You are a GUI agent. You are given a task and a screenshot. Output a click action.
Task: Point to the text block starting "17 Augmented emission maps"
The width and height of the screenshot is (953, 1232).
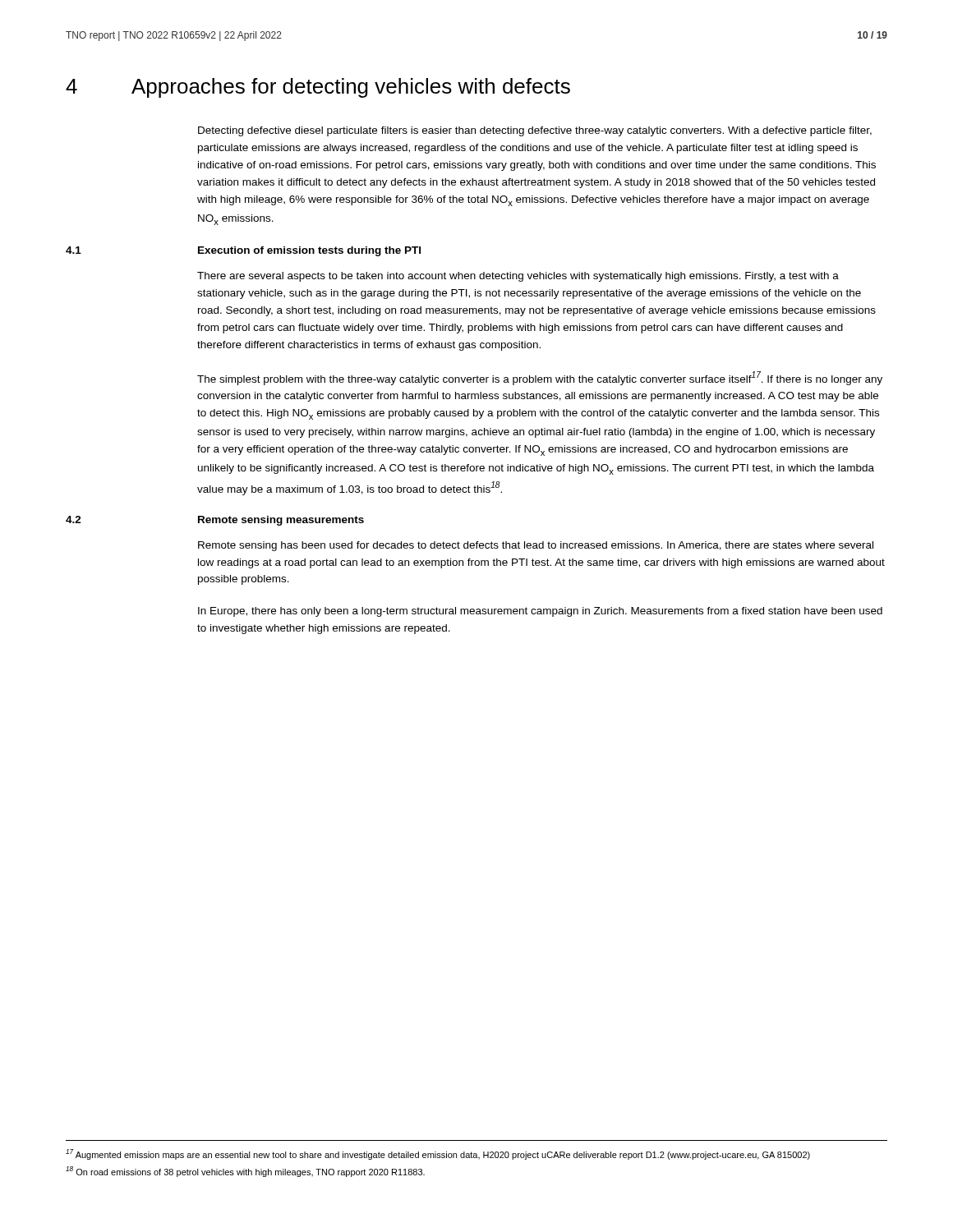pyautogui.click(x=438, y=1154)
